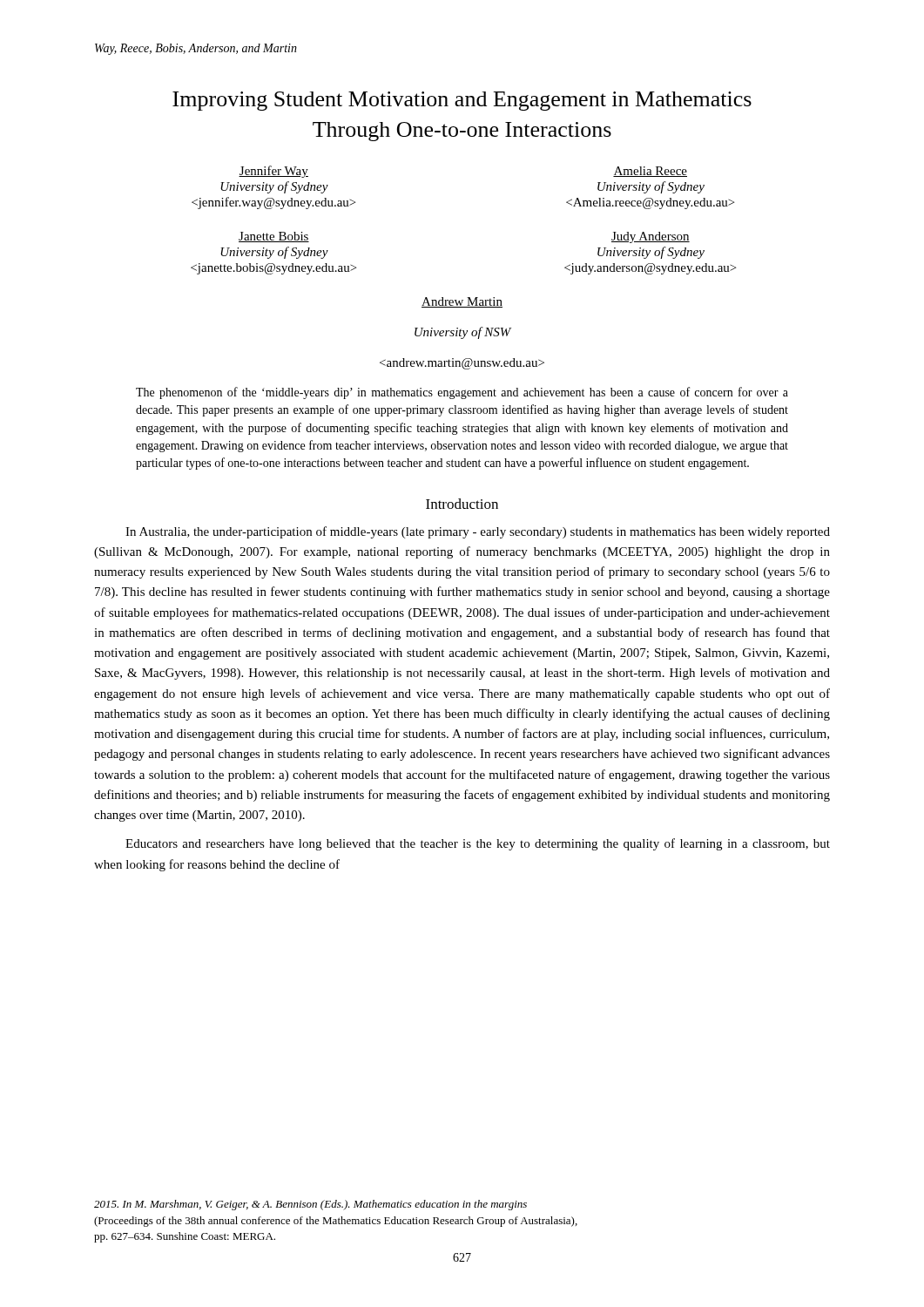Locate the text that says "Jennifer Way University of Sydney"
Viewport: 924px width, 1307px height.
pyautogui.click(x=274, y=187)
